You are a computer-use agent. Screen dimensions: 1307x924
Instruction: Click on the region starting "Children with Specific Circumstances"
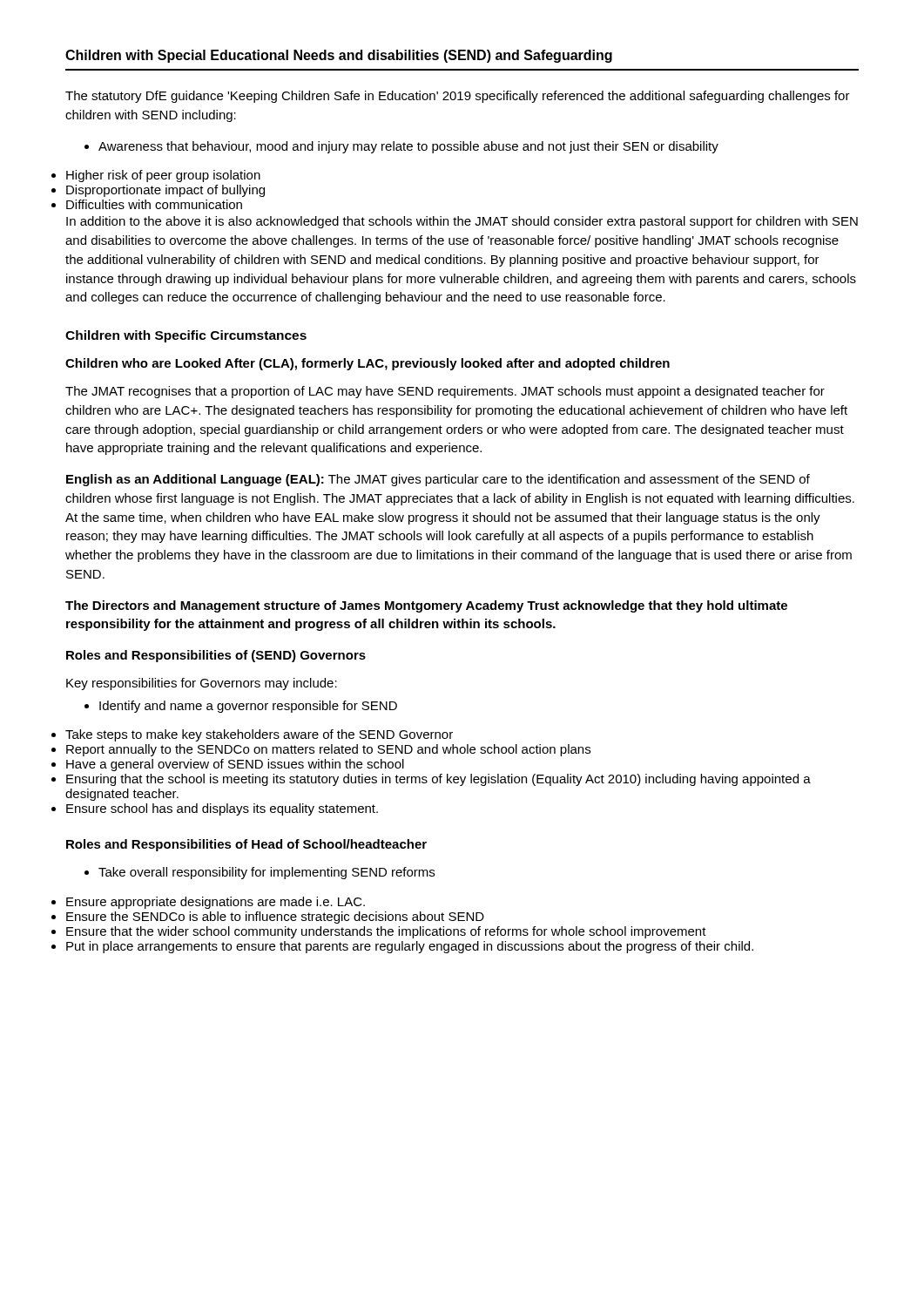tap(186, 336)
